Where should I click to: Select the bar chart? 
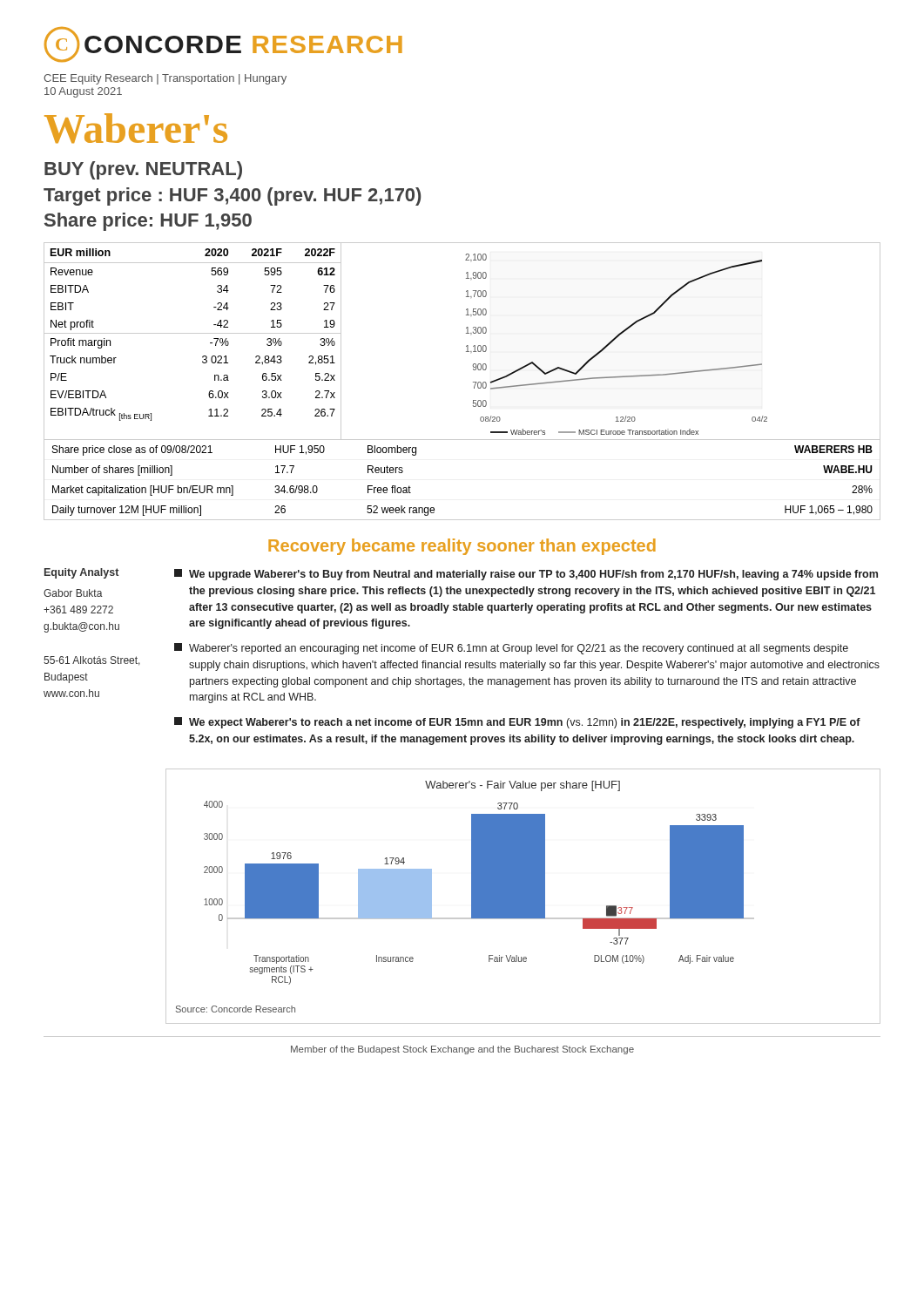click(x=523, y=896)
